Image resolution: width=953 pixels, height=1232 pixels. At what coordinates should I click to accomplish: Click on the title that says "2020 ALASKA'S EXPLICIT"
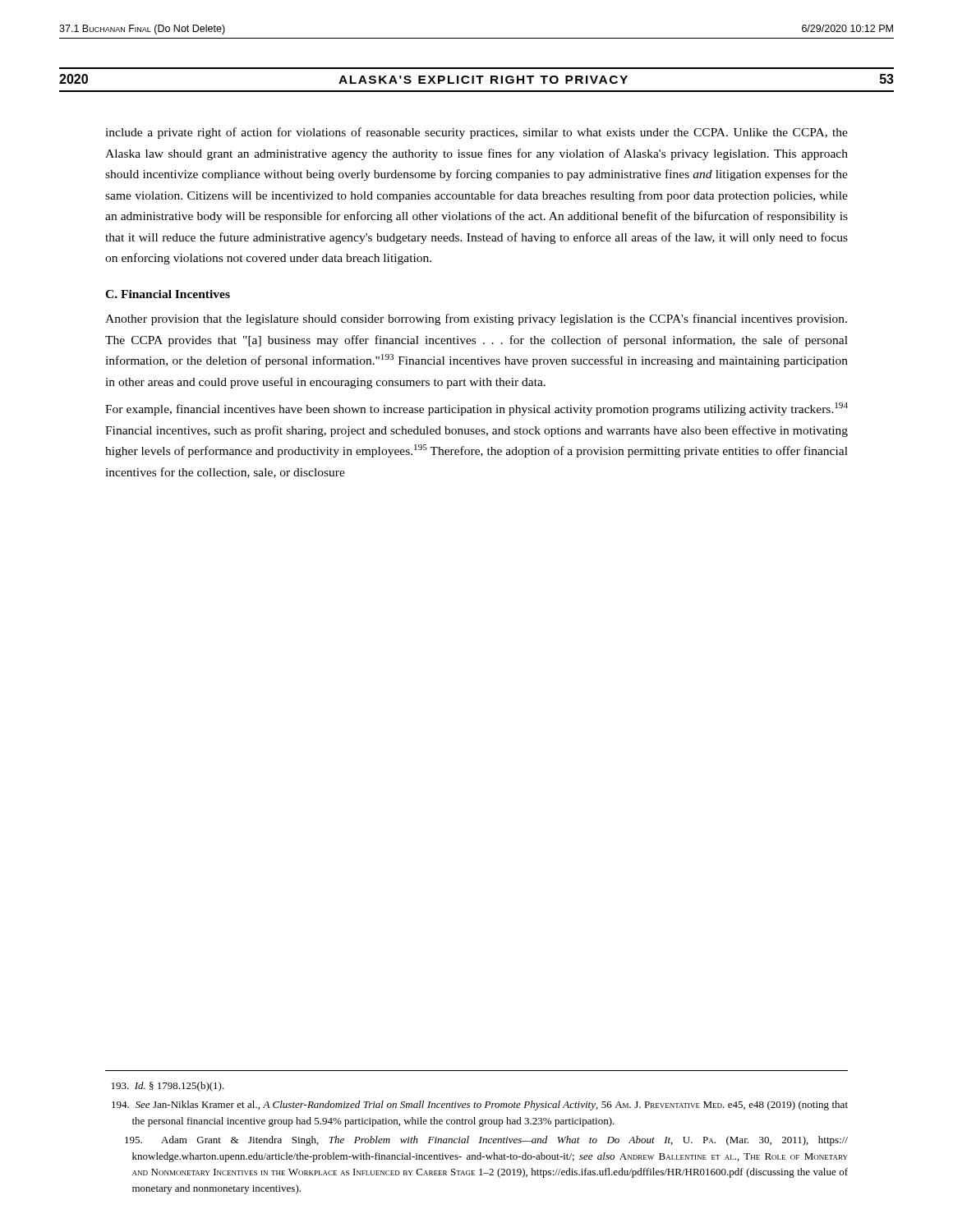476,80
